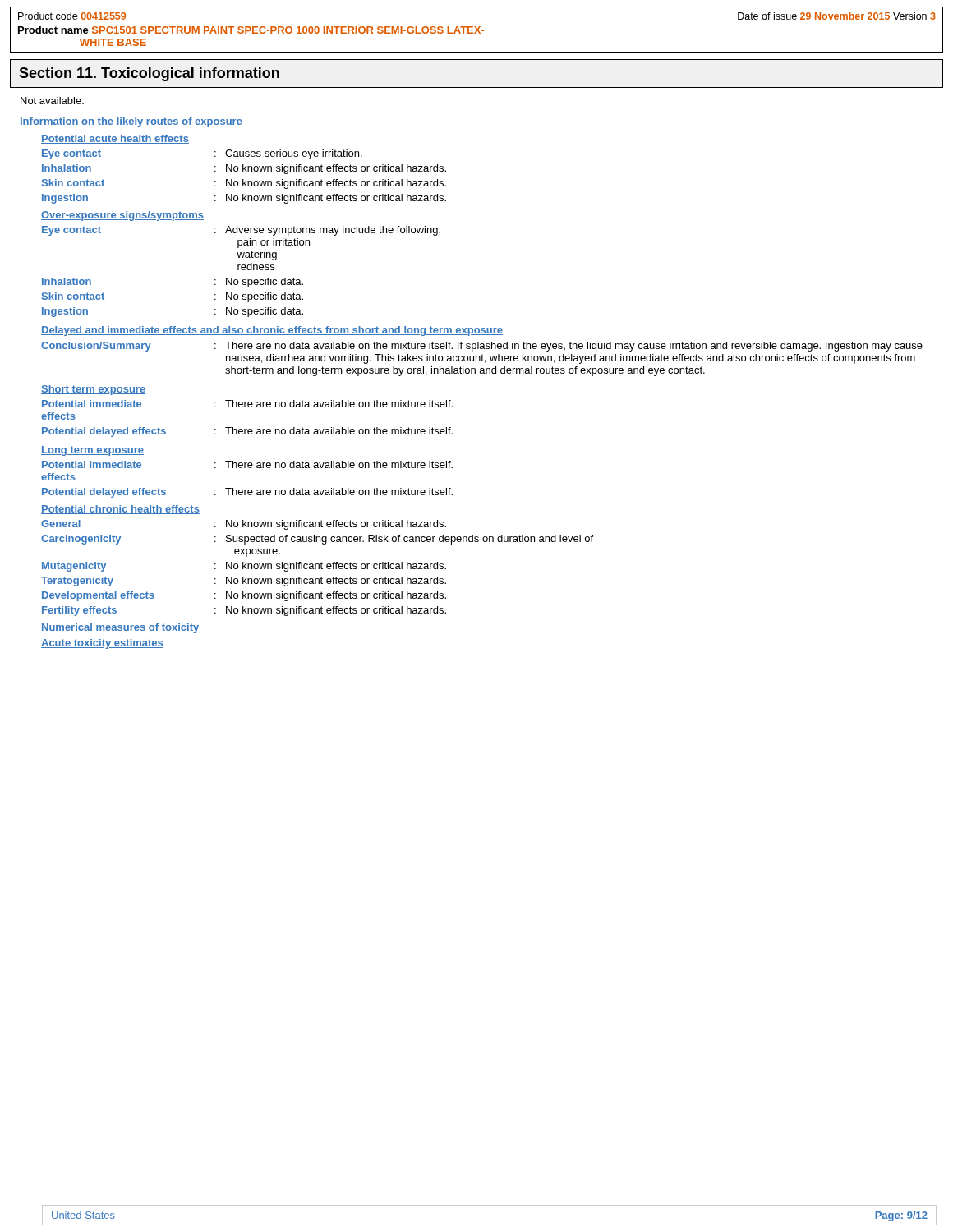Locate the element starting "Teratogenicity : No known significant effects"
Viewport: 953px width, 1232px height.
click(244, 580)
